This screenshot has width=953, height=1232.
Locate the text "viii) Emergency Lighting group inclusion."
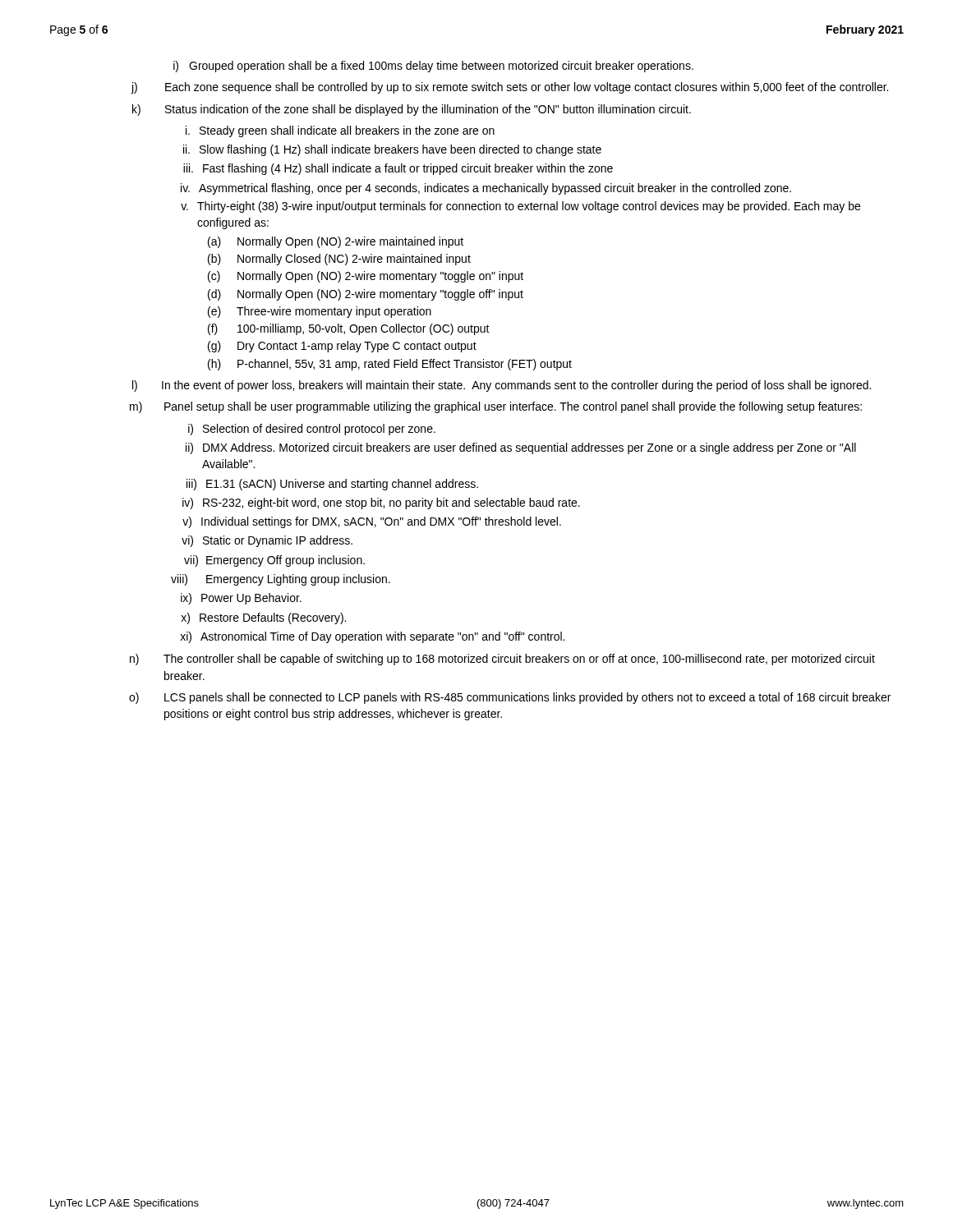click(281, 579)
